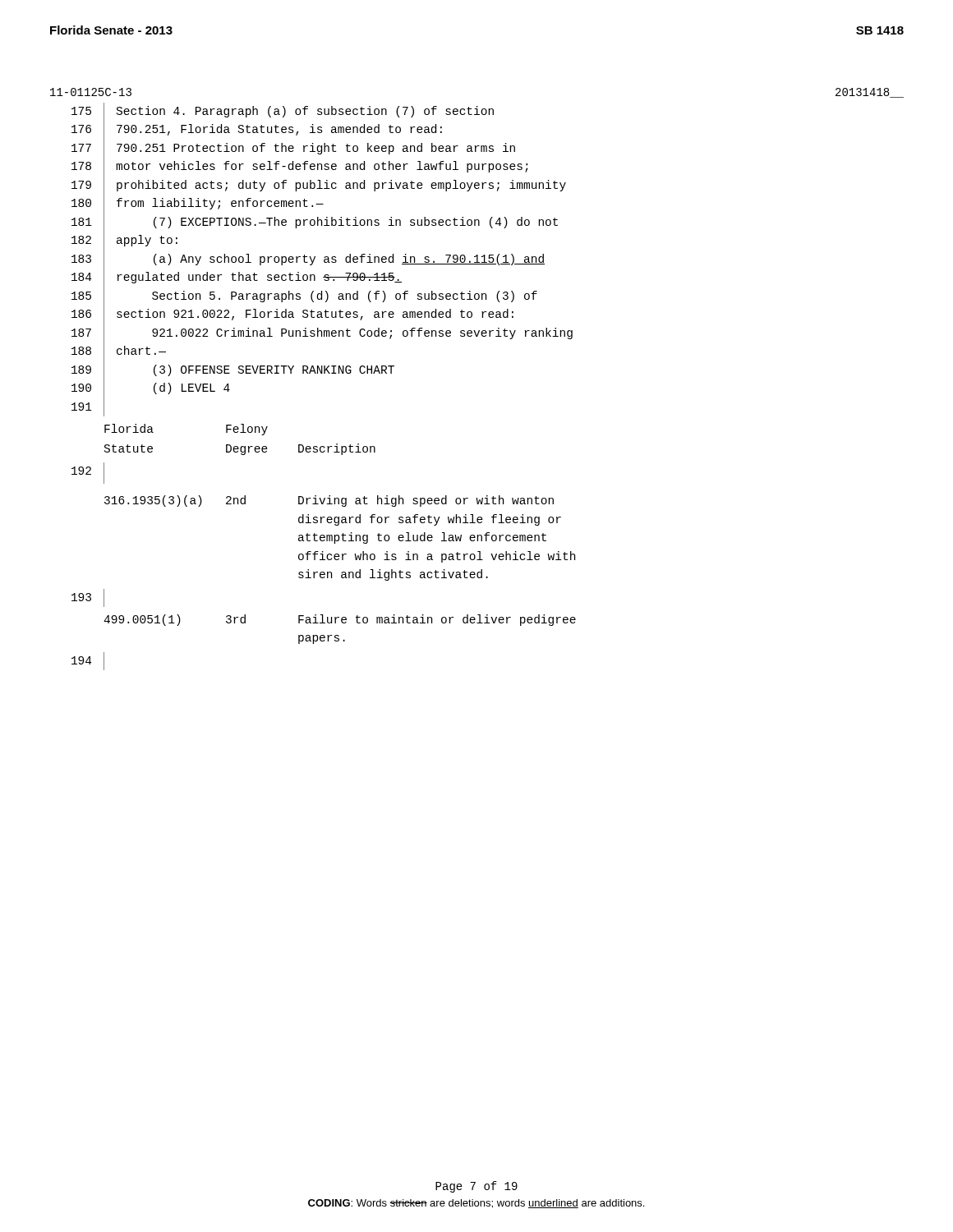Locate the text block containing "178 motor vehicles for self-defense and other lawful"
The image size is (953, 1232).
click(x=476, y=167)
